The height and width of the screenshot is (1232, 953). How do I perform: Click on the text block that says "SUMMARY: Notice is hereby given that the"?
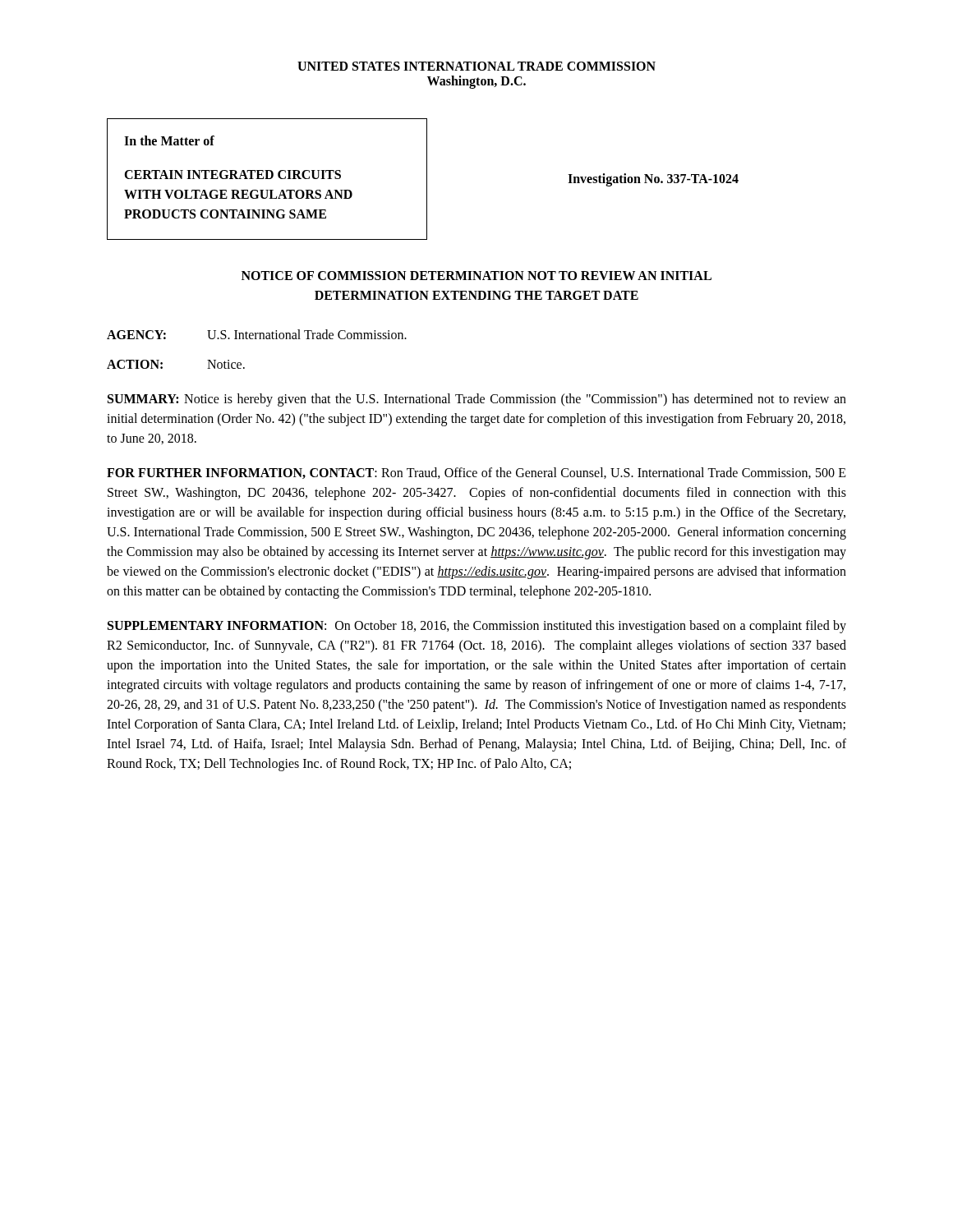(476, 419)
